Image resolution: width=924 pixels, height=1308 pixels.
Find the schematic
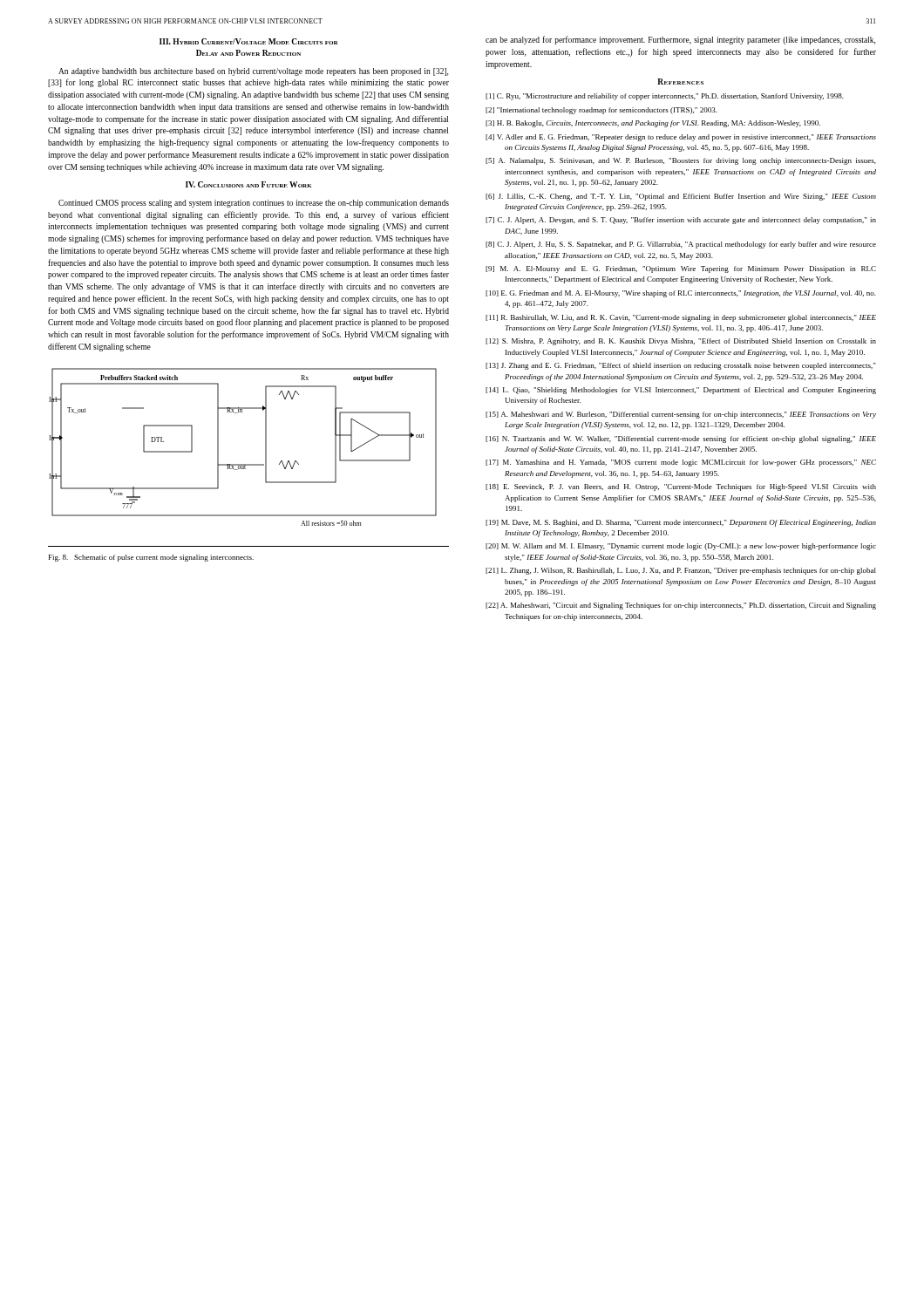(x=248, y=451)
